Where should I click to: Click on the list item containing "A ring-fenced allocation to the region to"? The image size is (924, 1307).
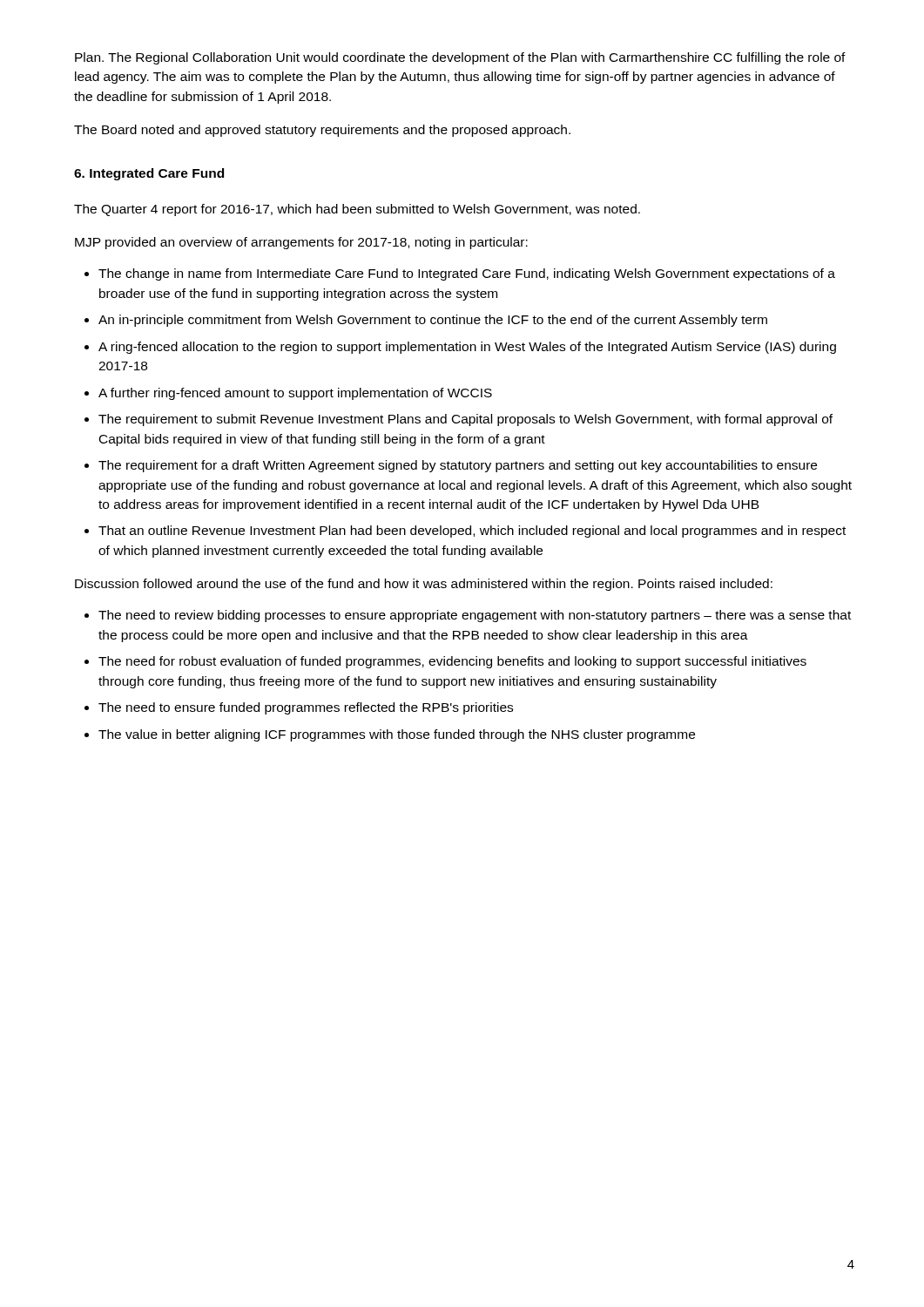click(468, 356)
